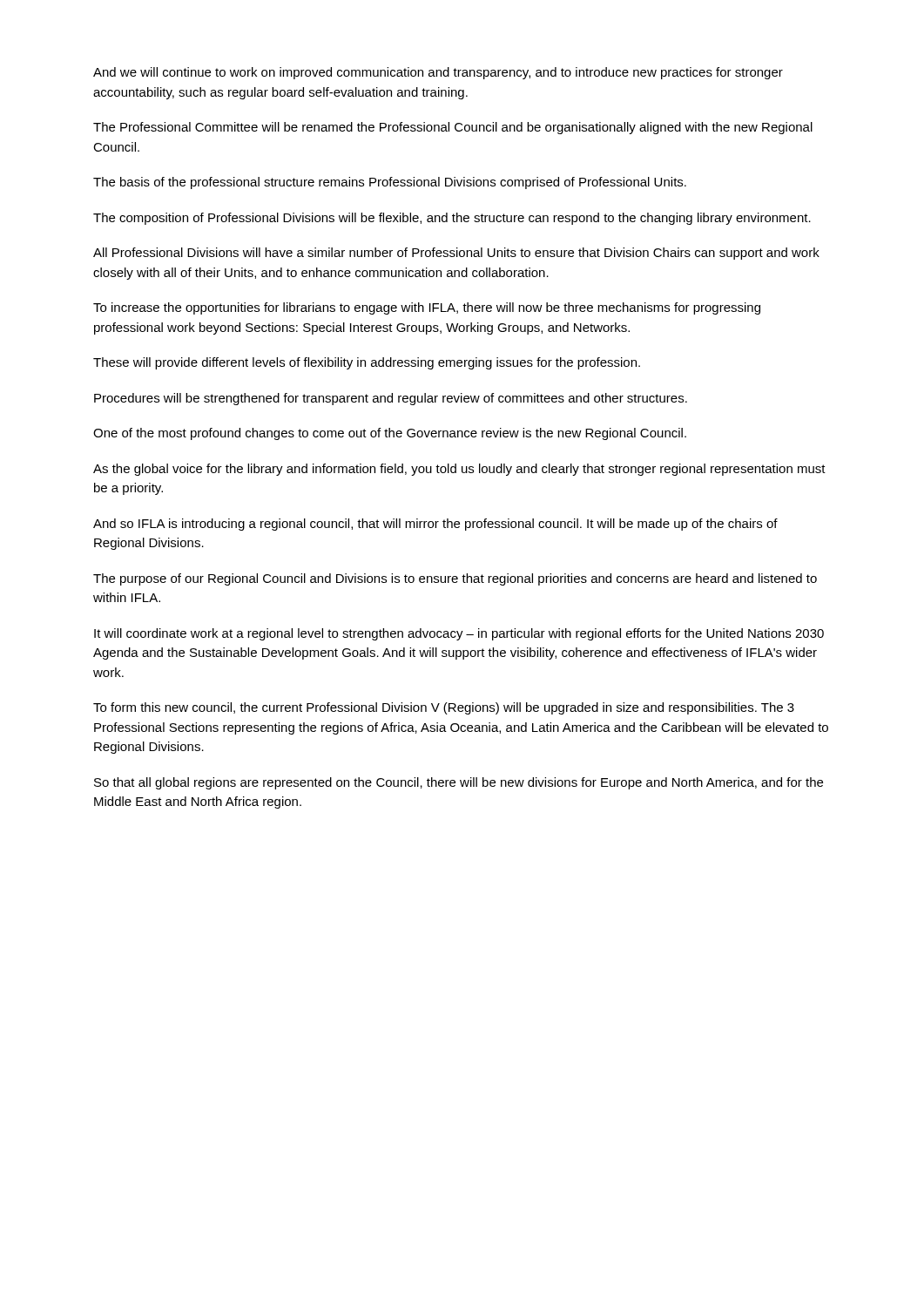Locate the text block that reads "And so IFLA"
924x1307 pixels.
click(435, 533)
